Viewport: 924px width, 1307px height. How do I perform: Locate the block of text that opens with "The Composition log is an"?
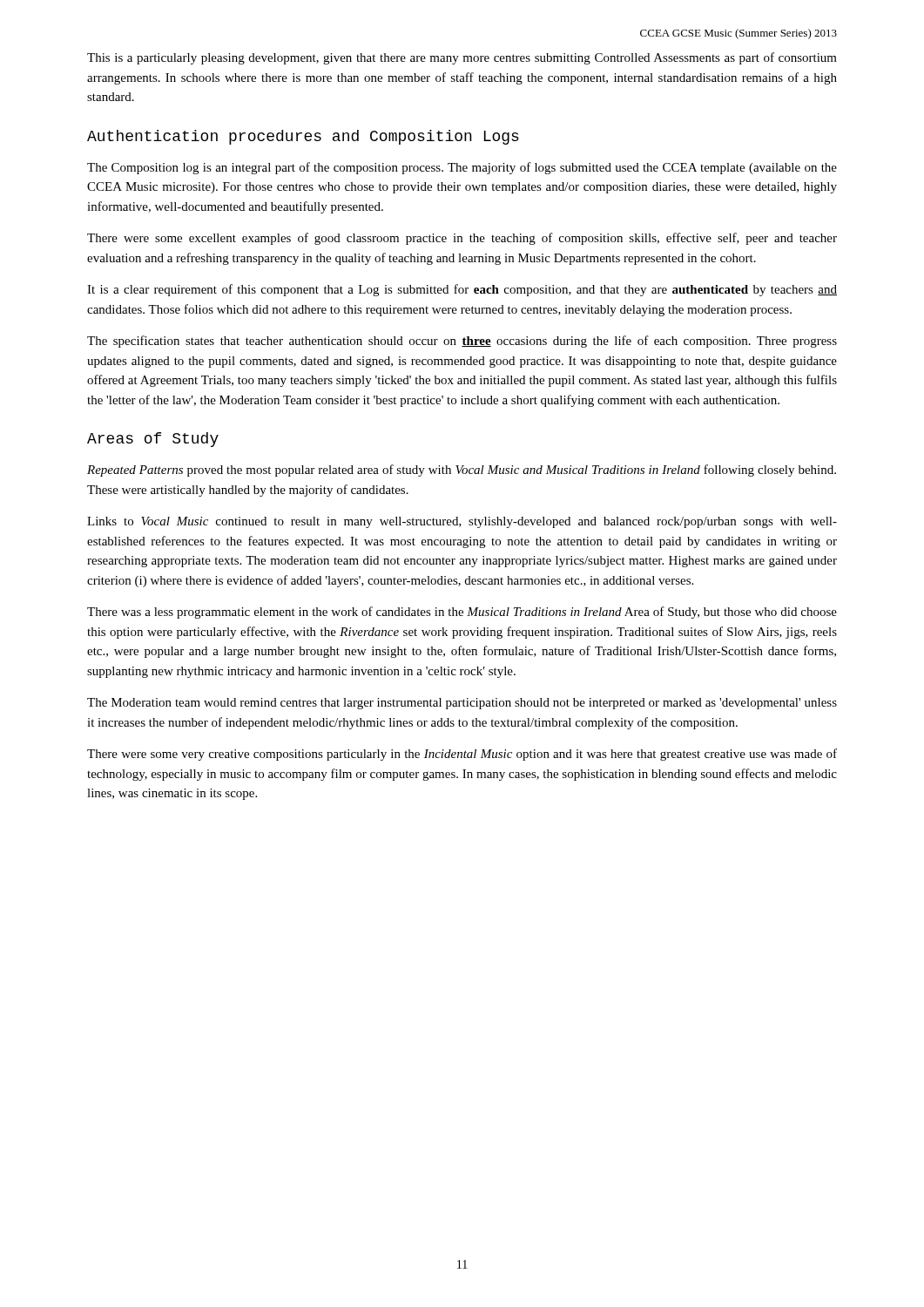pos(462,187)
